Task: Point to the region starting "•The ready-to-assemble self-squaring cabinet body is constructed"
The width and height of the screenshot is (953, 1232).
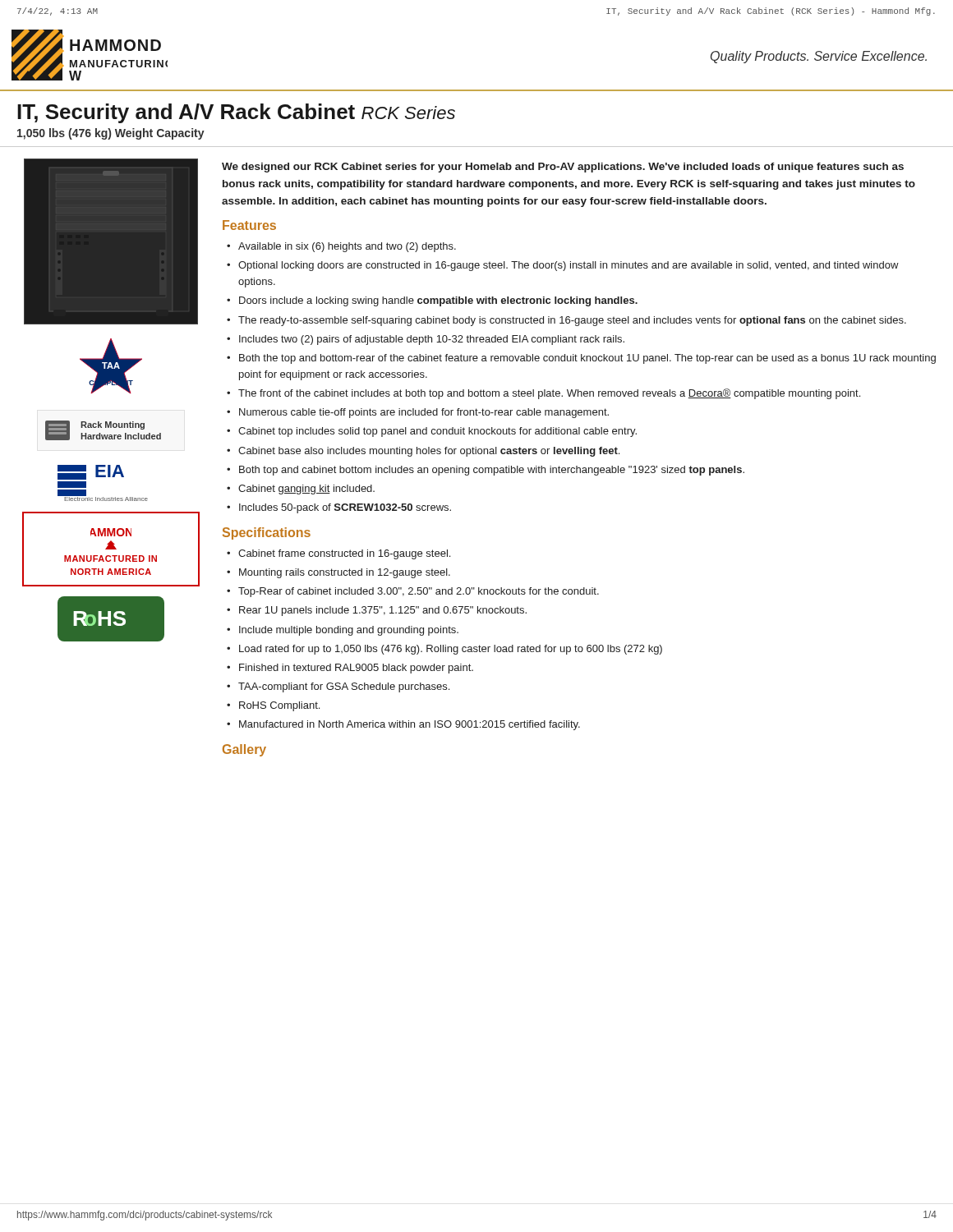Action: 567,320
